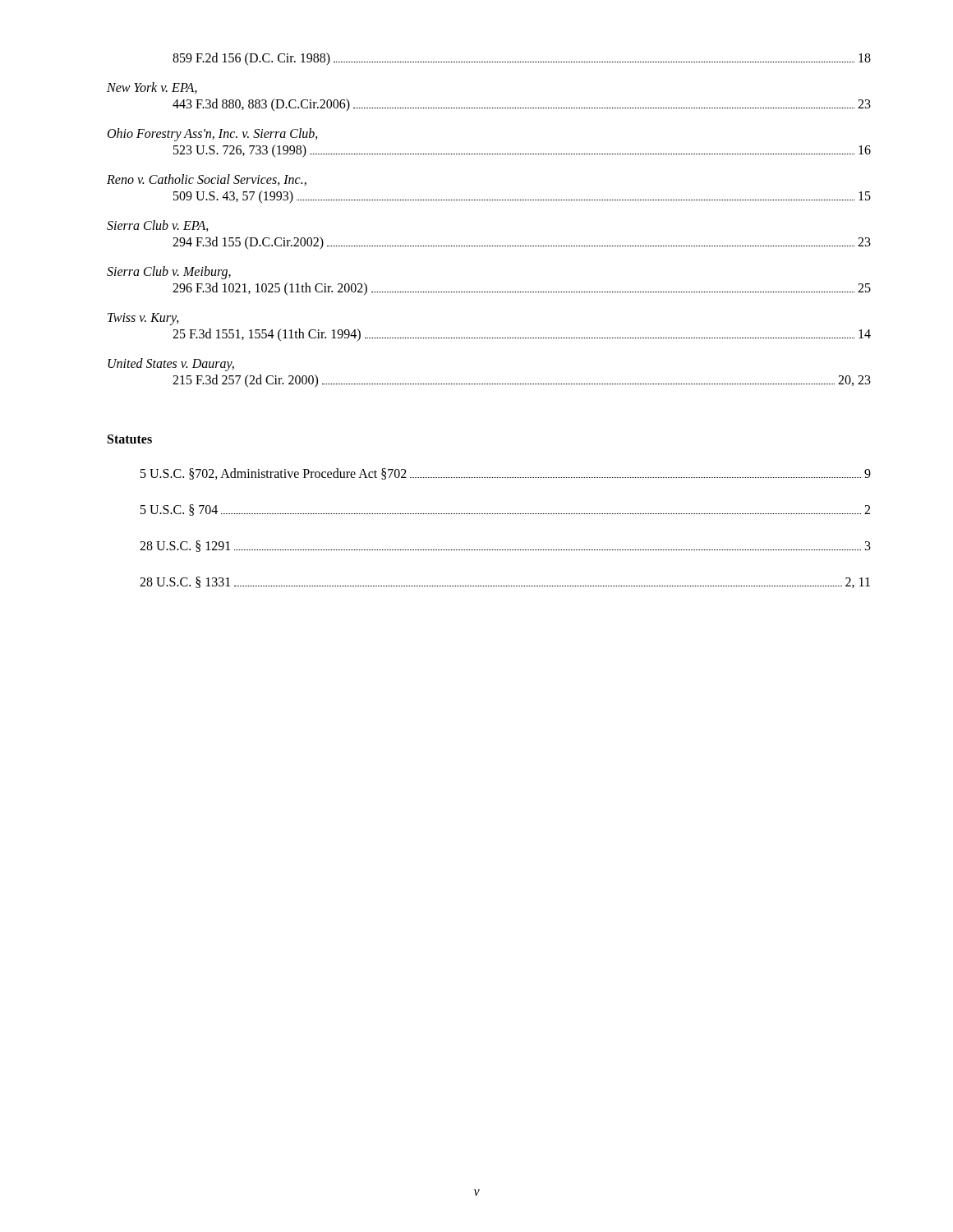This screenshot has width=953, height=1232.
Task: Click on the text block starting "Ohio Forestry Ass'n, Inc. v. Sierra Club,"
Action: pos(489,142)
